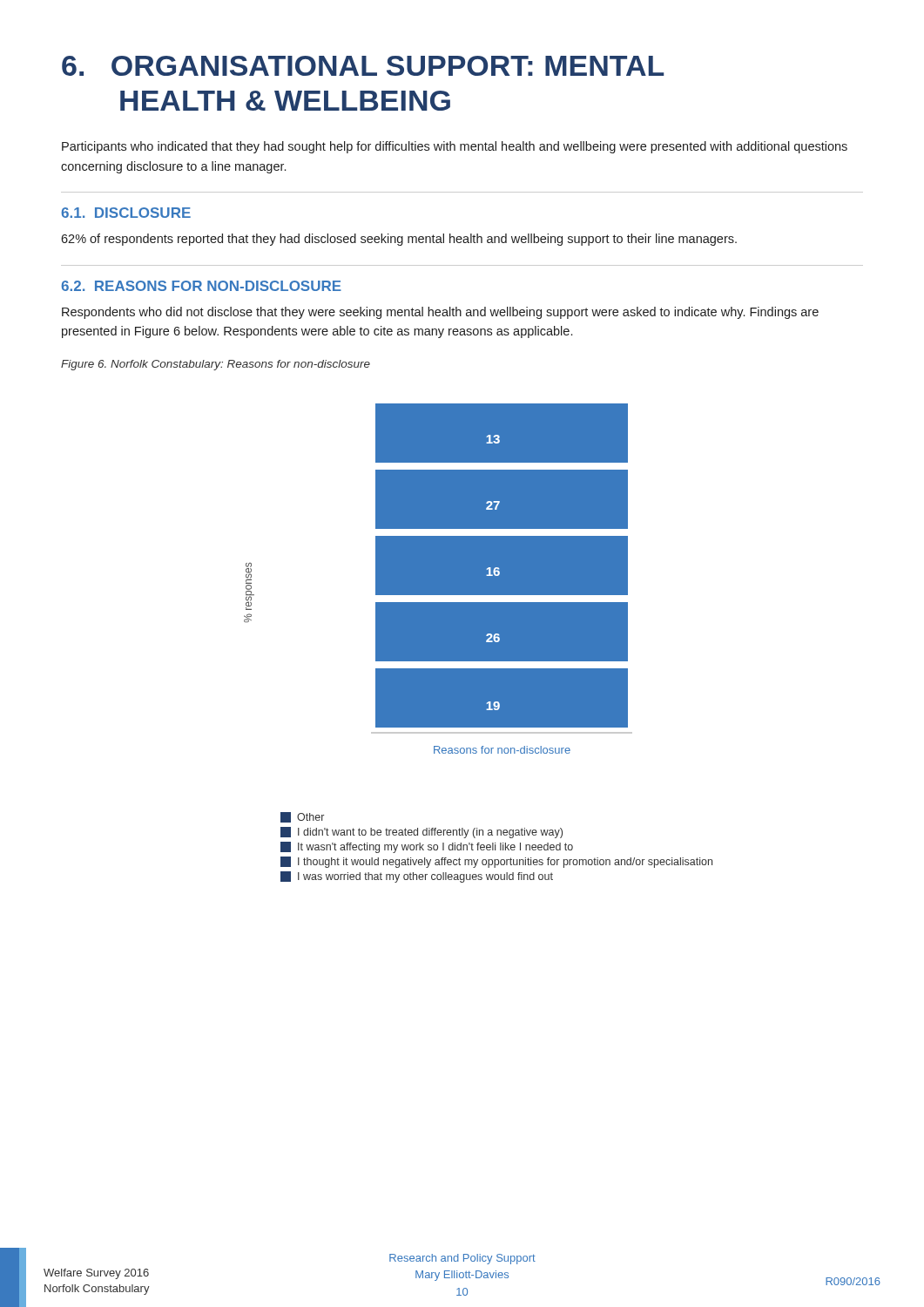This screenshot has width=924, height=1307.
Task: Click where it says "6.2. REASONS FOR NON-DISCLOSURE"
Action: coord(201,286)
